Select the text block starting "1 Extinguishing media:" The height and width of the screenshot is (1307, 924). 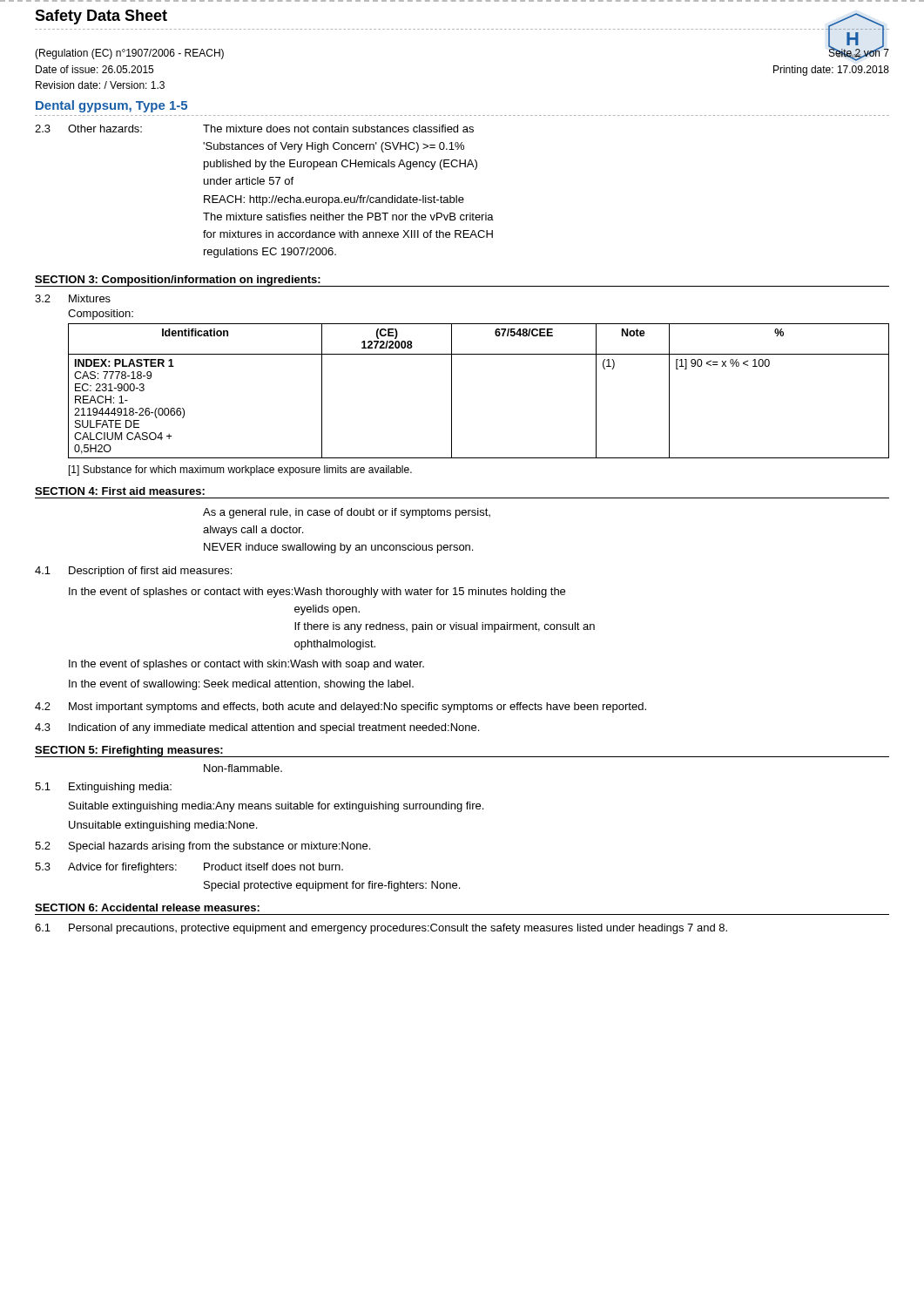pos(103,788)
